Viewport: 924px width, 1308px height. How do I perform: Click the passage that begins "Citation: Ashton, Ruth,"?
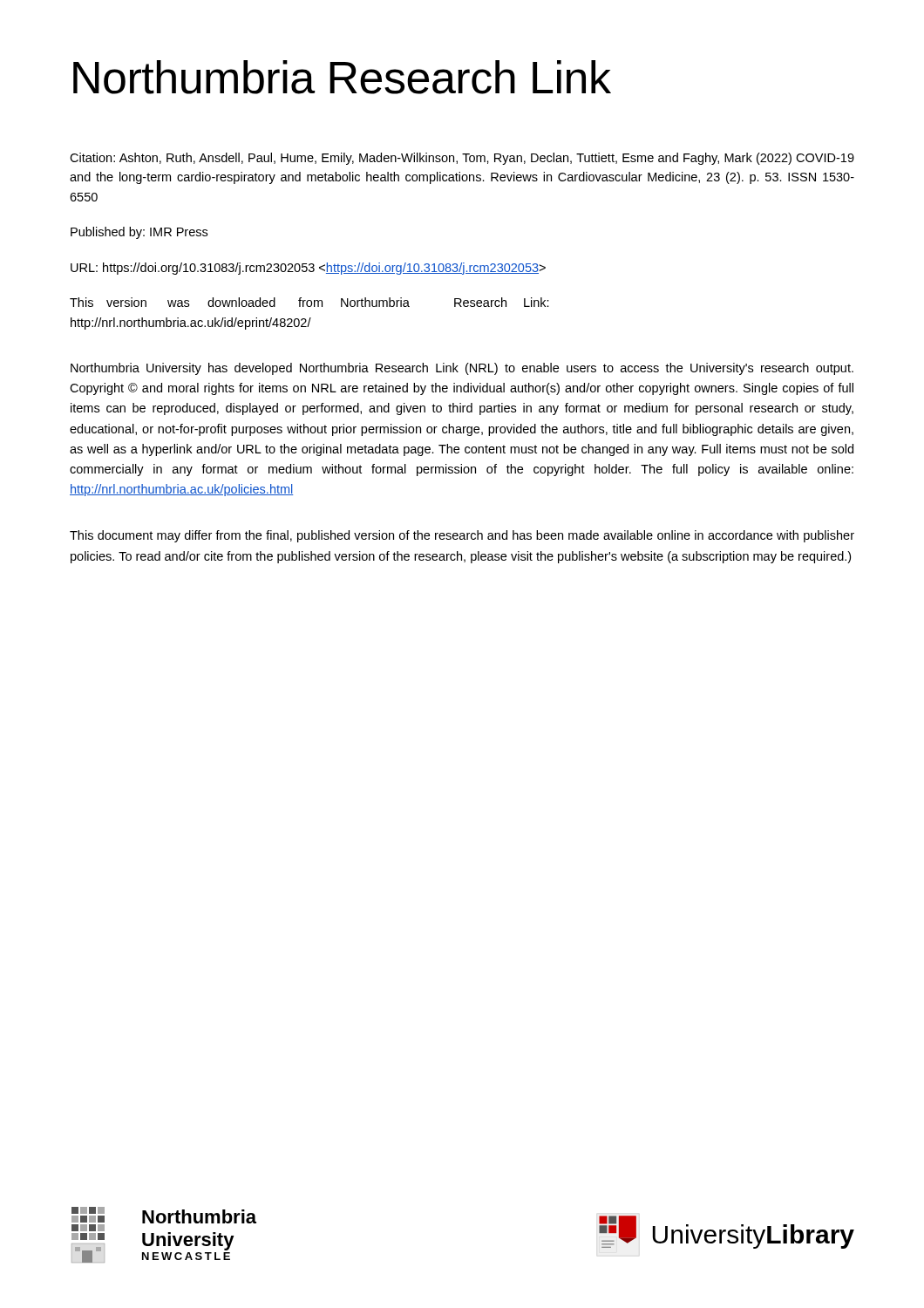(x=462, y=177)
